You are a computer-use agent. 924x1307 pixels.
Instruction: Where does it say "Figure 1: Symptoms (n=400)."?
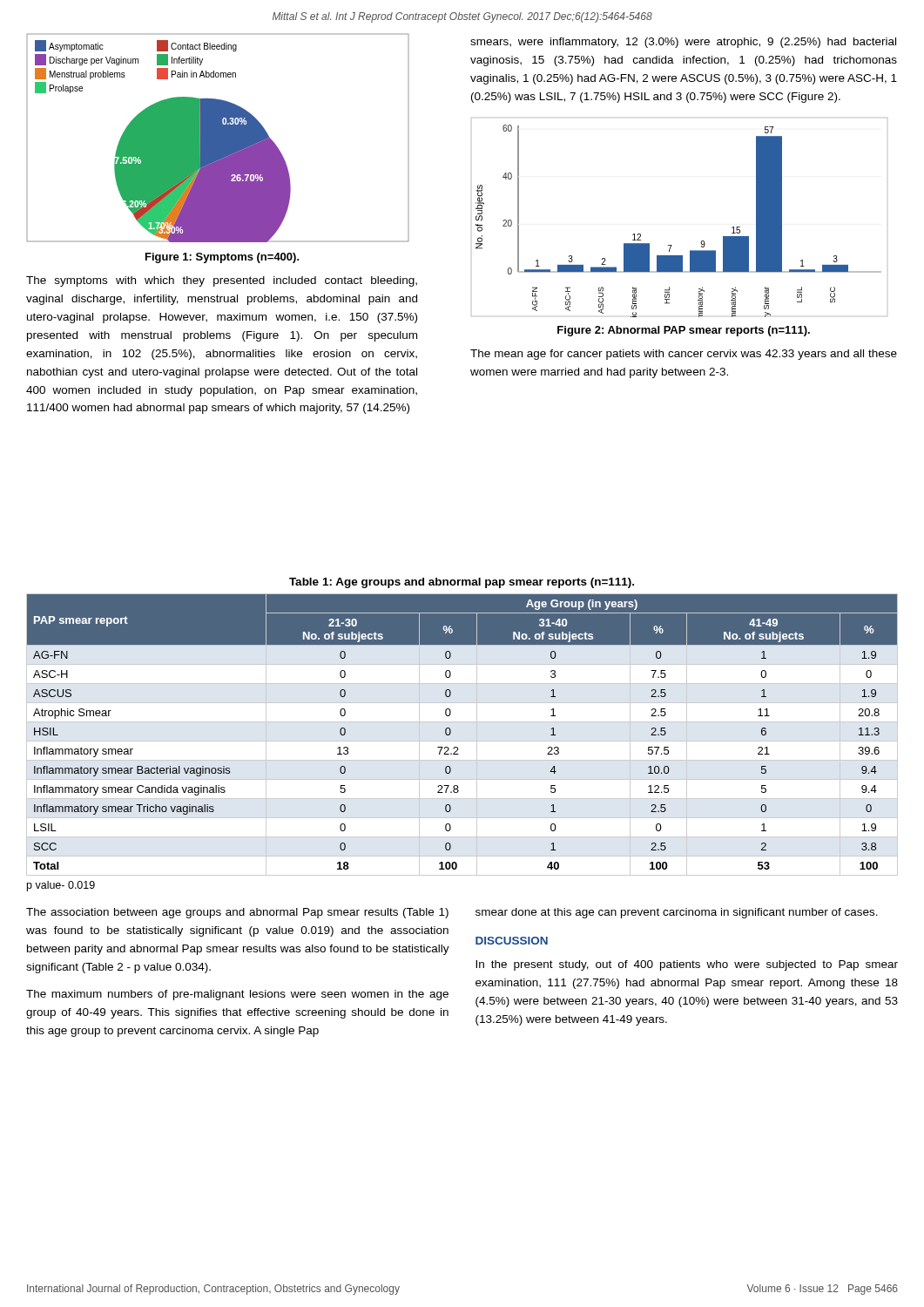(222, 257)
